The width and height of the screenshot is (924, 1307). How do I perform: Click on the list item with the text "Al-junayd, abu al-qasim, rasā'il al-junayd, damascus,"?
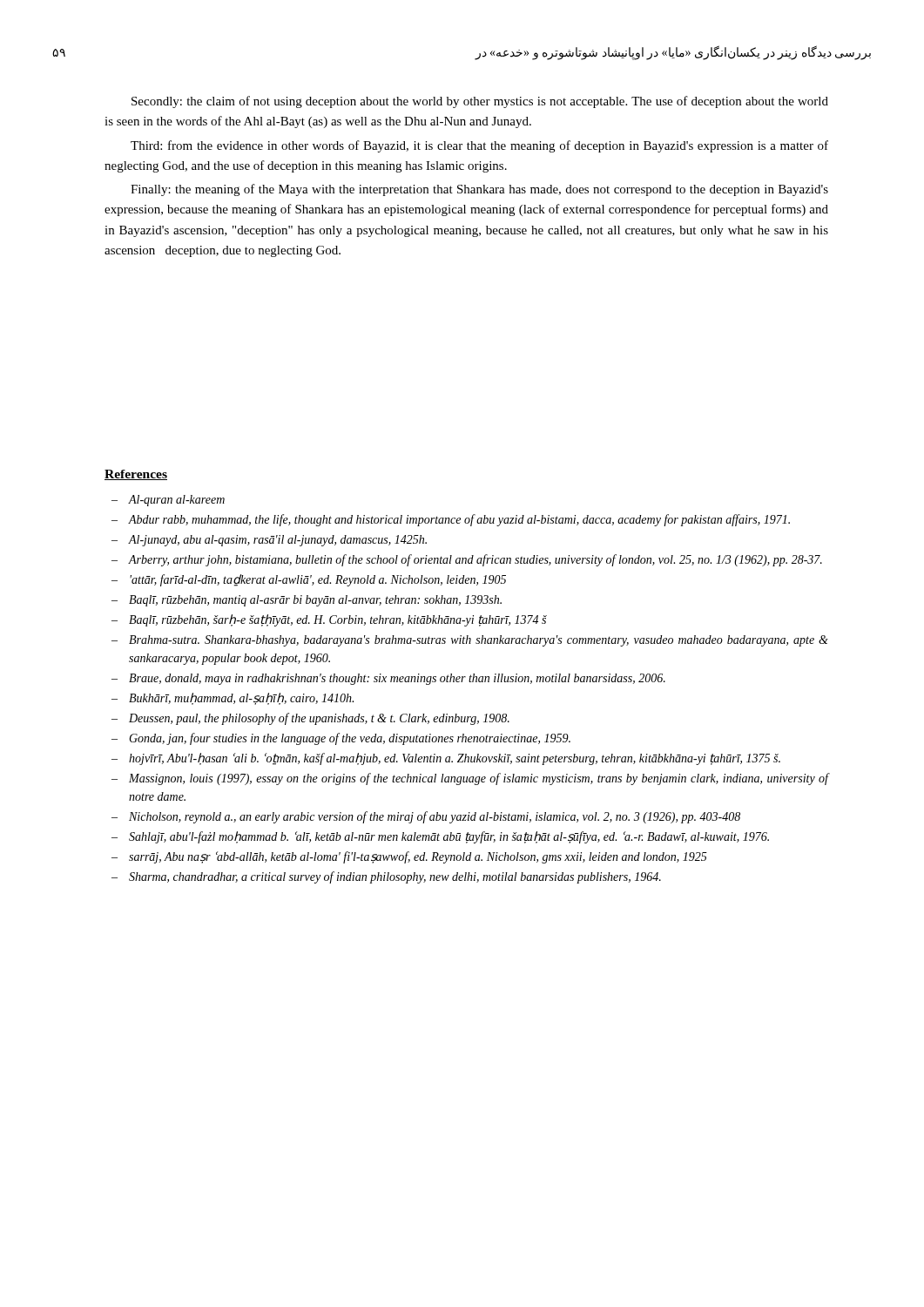point(278,540)
